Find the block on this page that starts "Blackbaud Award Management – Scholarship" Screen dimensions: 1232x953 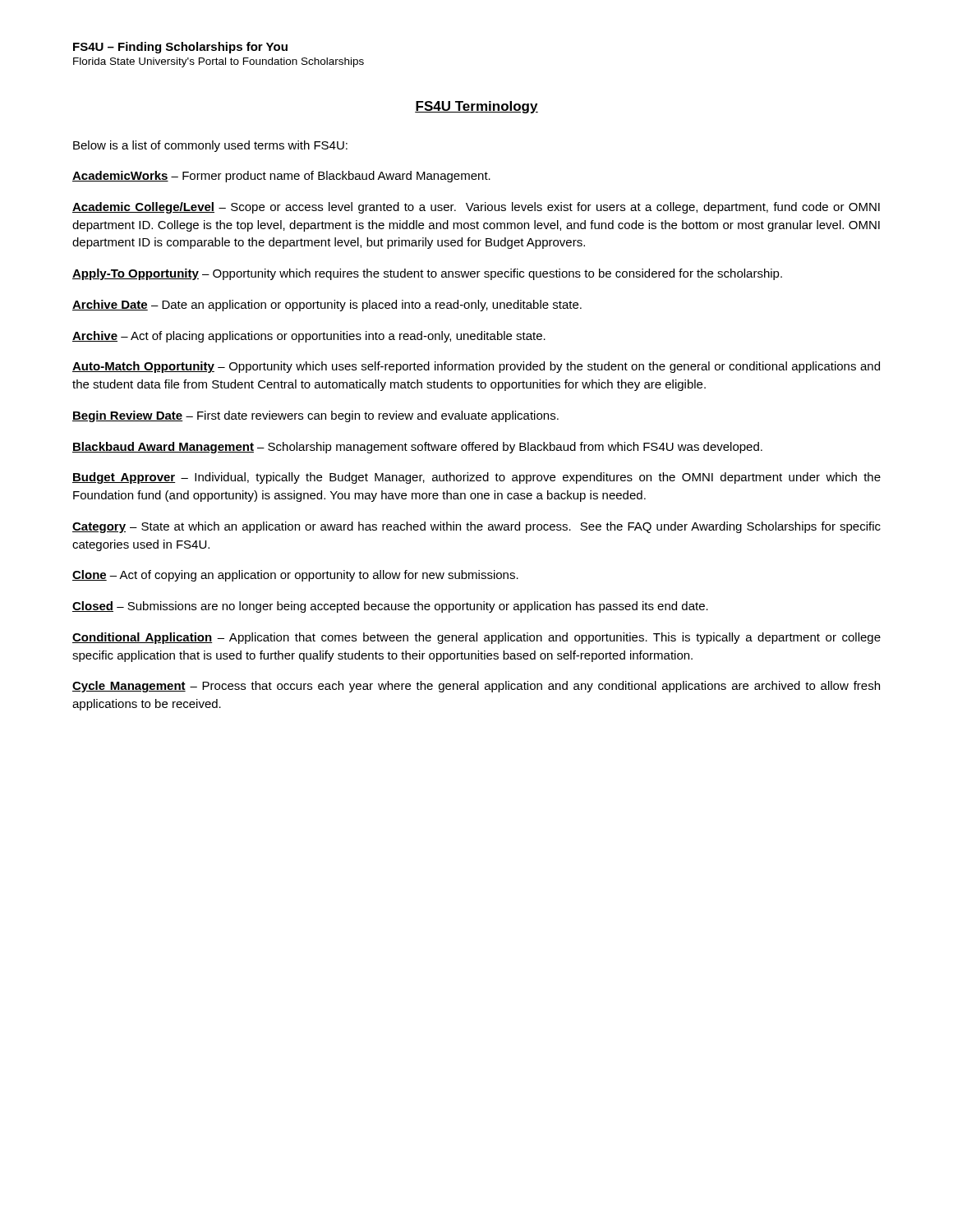tap(418, 446)
